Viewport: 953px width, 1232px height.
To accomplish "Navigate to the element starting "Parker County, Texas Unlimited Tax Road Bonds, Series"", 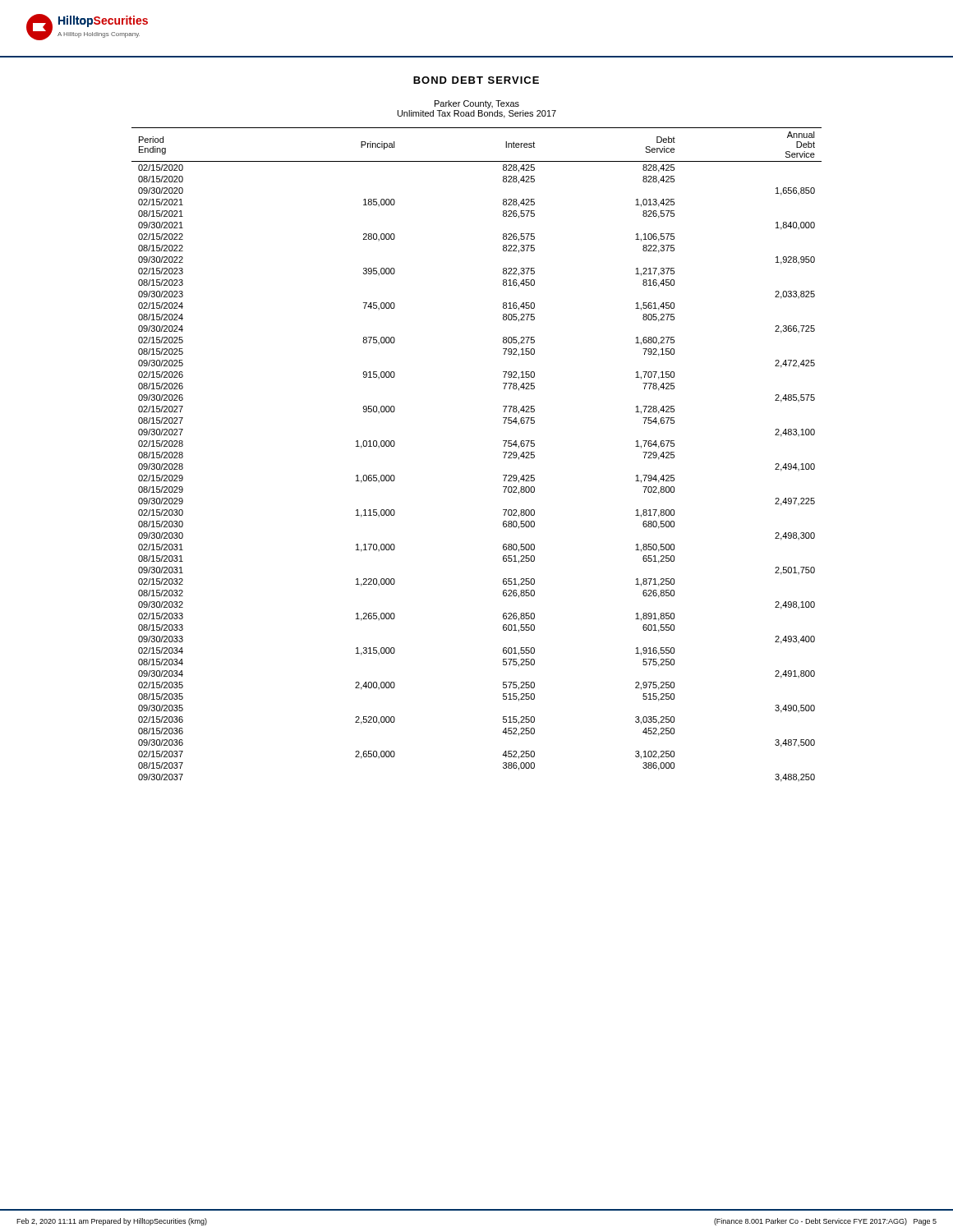I will (476, 108).
